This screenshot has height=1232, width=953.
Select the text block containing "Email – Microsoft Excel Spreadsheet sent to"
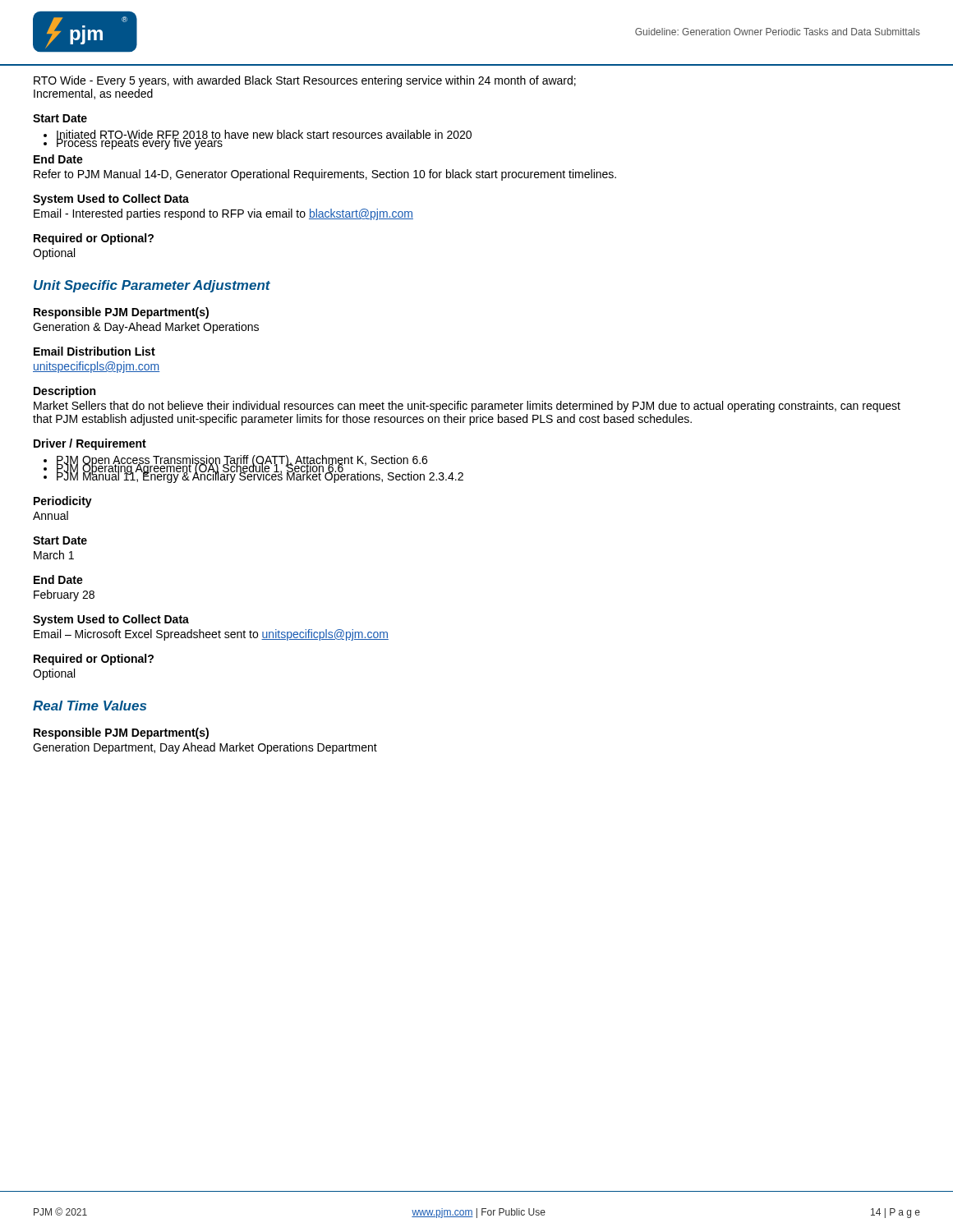tap(211, 635)
